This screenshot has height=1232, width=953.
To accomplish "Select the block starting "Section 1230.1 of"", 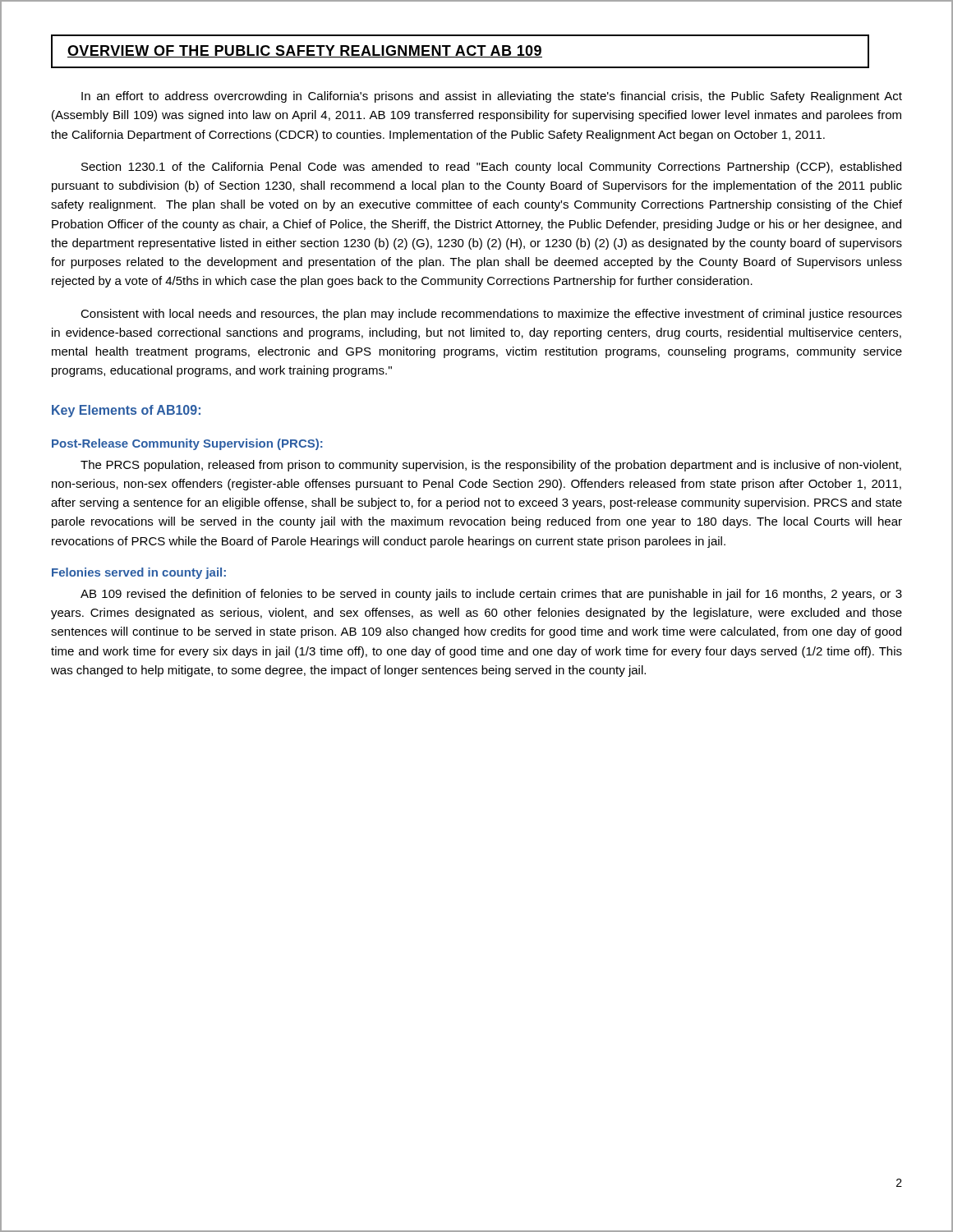I will pos(476,223).
